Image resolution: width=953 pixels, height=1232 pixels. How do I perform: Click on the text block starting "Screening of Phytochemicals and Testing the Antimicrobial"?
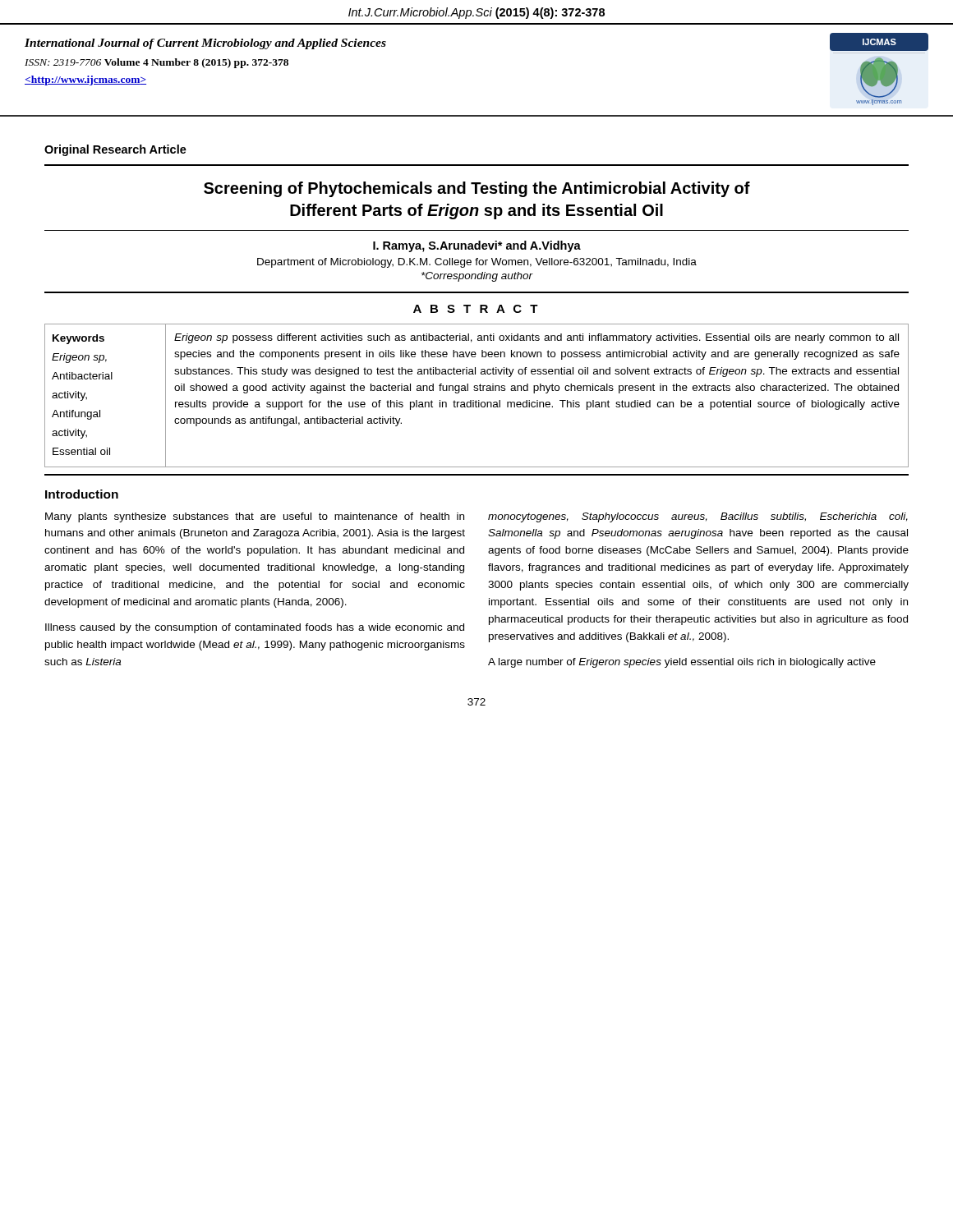coord(476,199)
